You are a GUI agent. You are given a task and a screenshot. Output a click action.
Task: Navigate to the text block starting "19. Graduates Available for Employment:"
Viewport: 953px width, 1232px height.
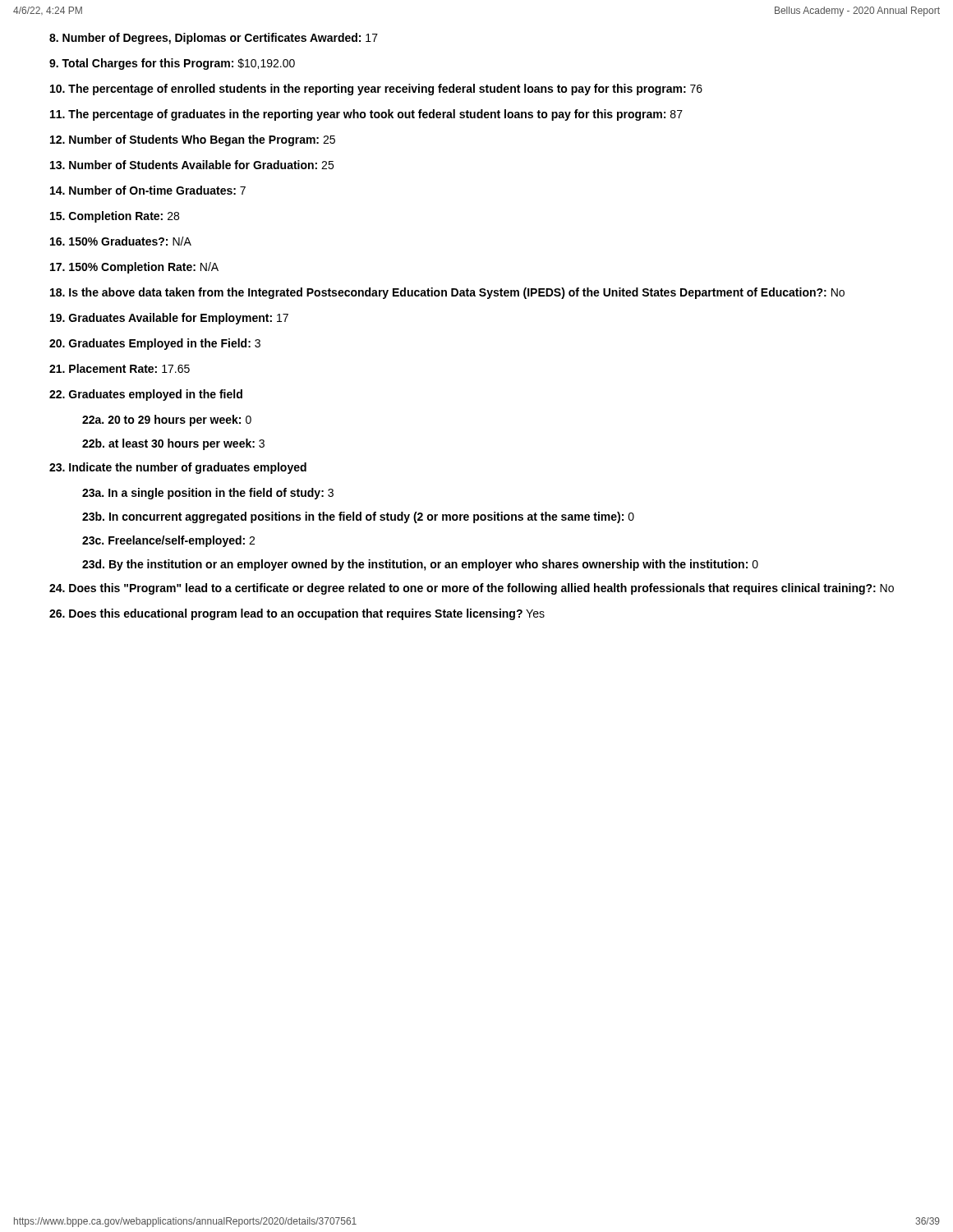(x=169, y=318)
